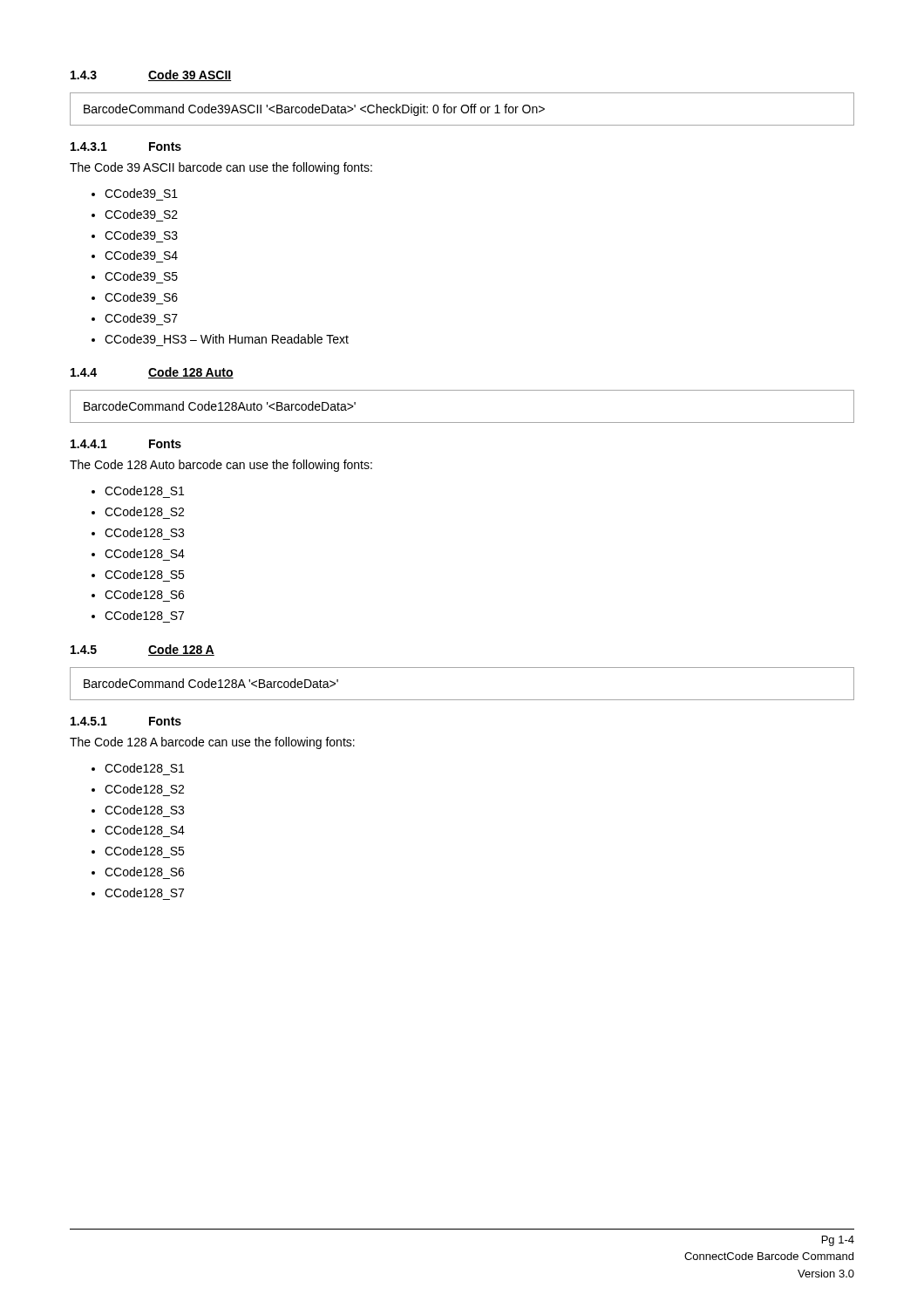Navigate to the block starting "The Code 39 ASCII barcode"
This screenshot has height=1308, width=924.
(221, 167)
